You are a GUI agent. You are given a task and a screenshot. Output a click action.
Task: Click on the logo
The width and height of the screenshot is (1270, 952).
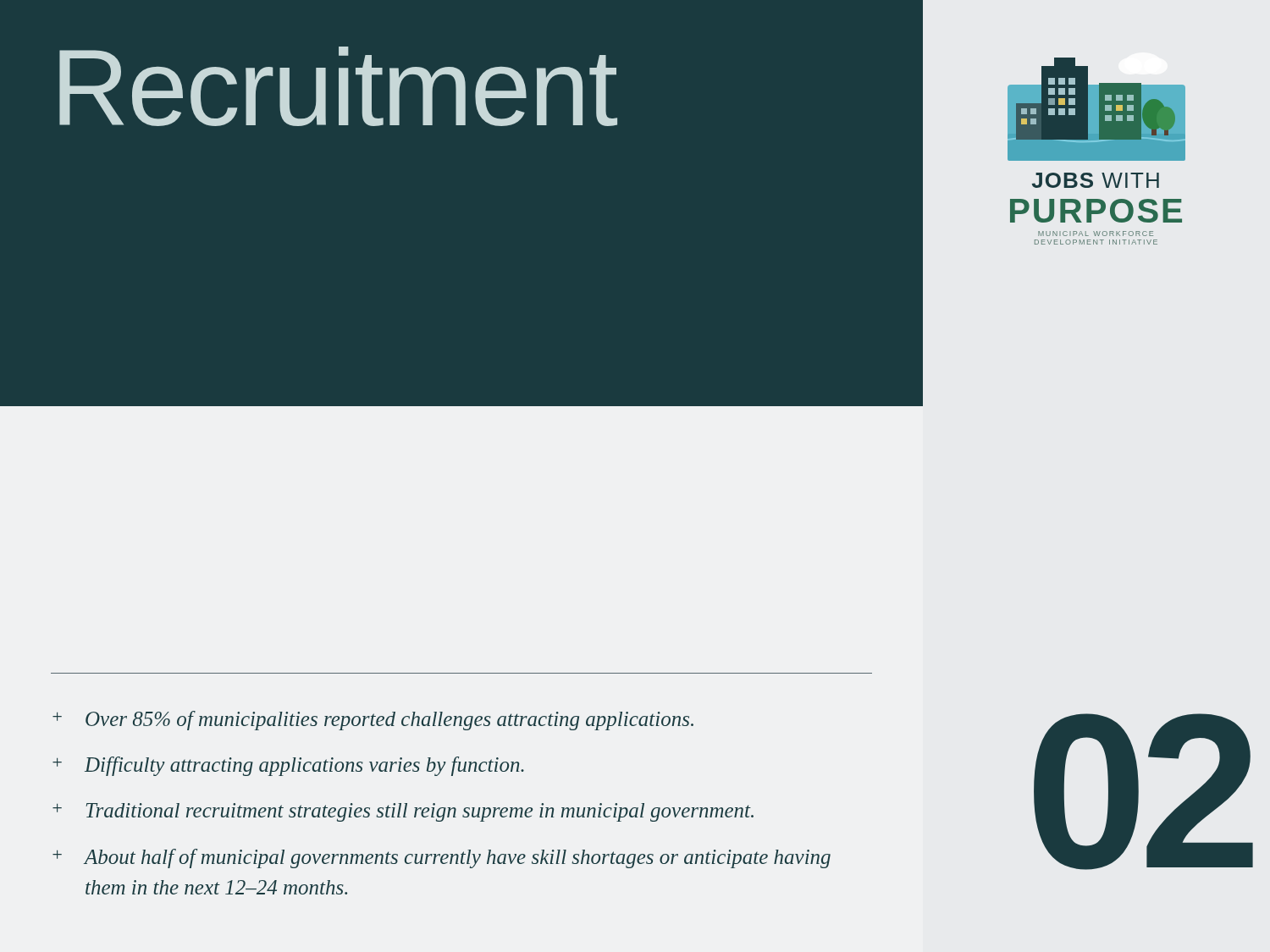pos(1096,144)
